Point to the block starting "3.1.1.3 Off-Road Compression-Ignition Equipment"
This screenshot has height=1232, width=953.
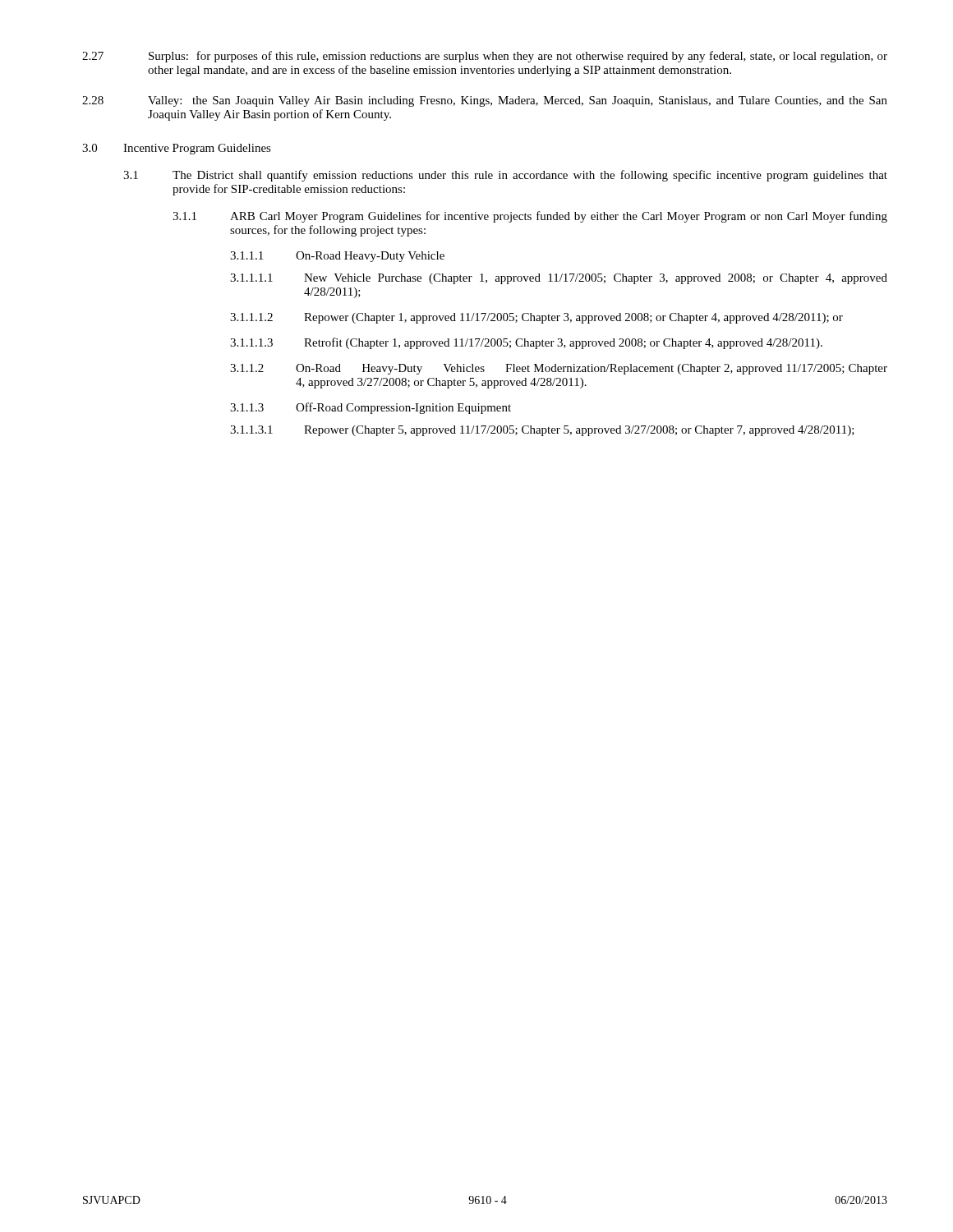click(x=371, y=408)
